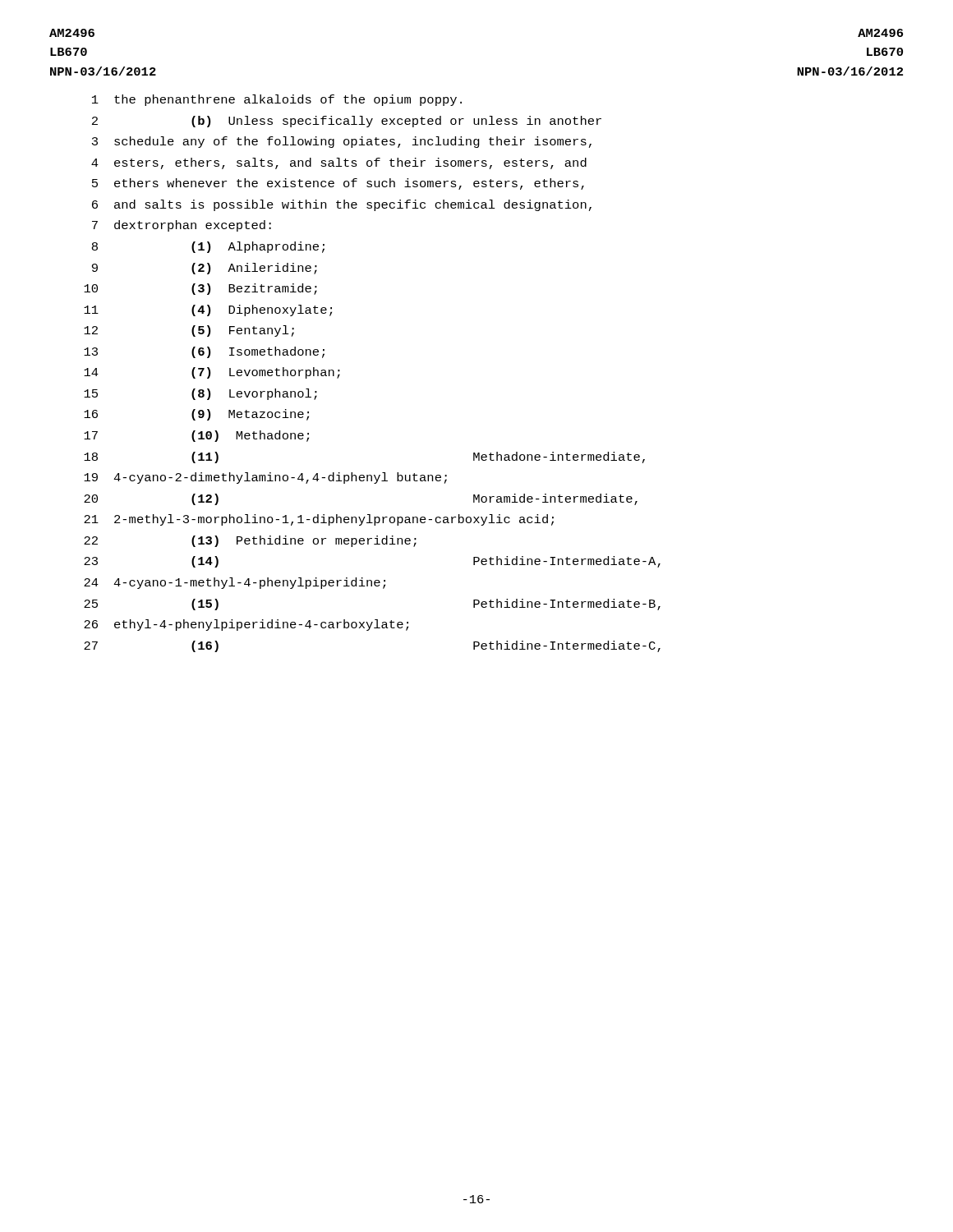Select the block starting "10 (3) Bezitramide;"
This screenshot has height=1232, width=953.
pos(200,289)
